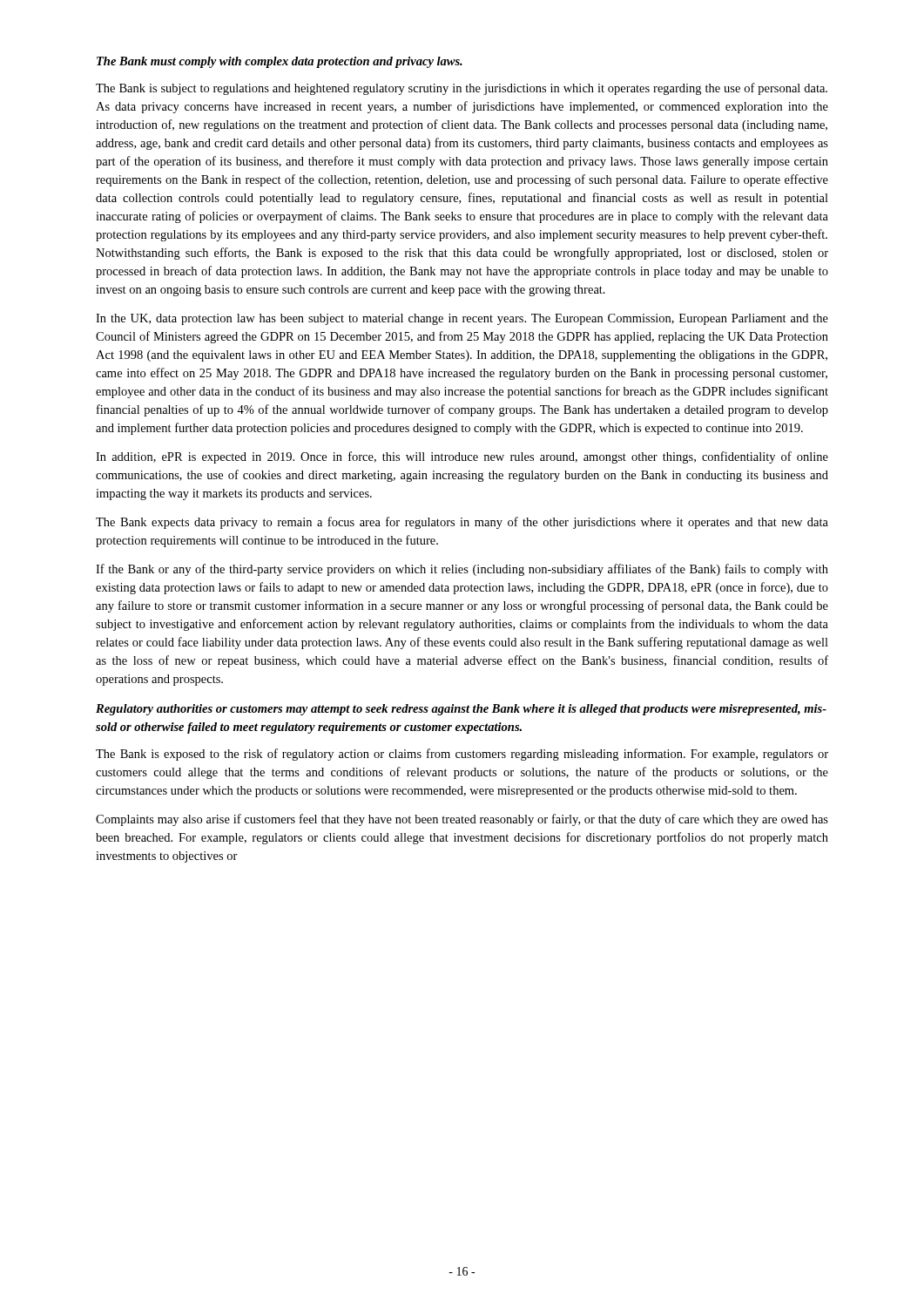Click on the text starting "Regulatory authorities or customers may"
The image size is (924, 1307).
(x=461, y=717)
